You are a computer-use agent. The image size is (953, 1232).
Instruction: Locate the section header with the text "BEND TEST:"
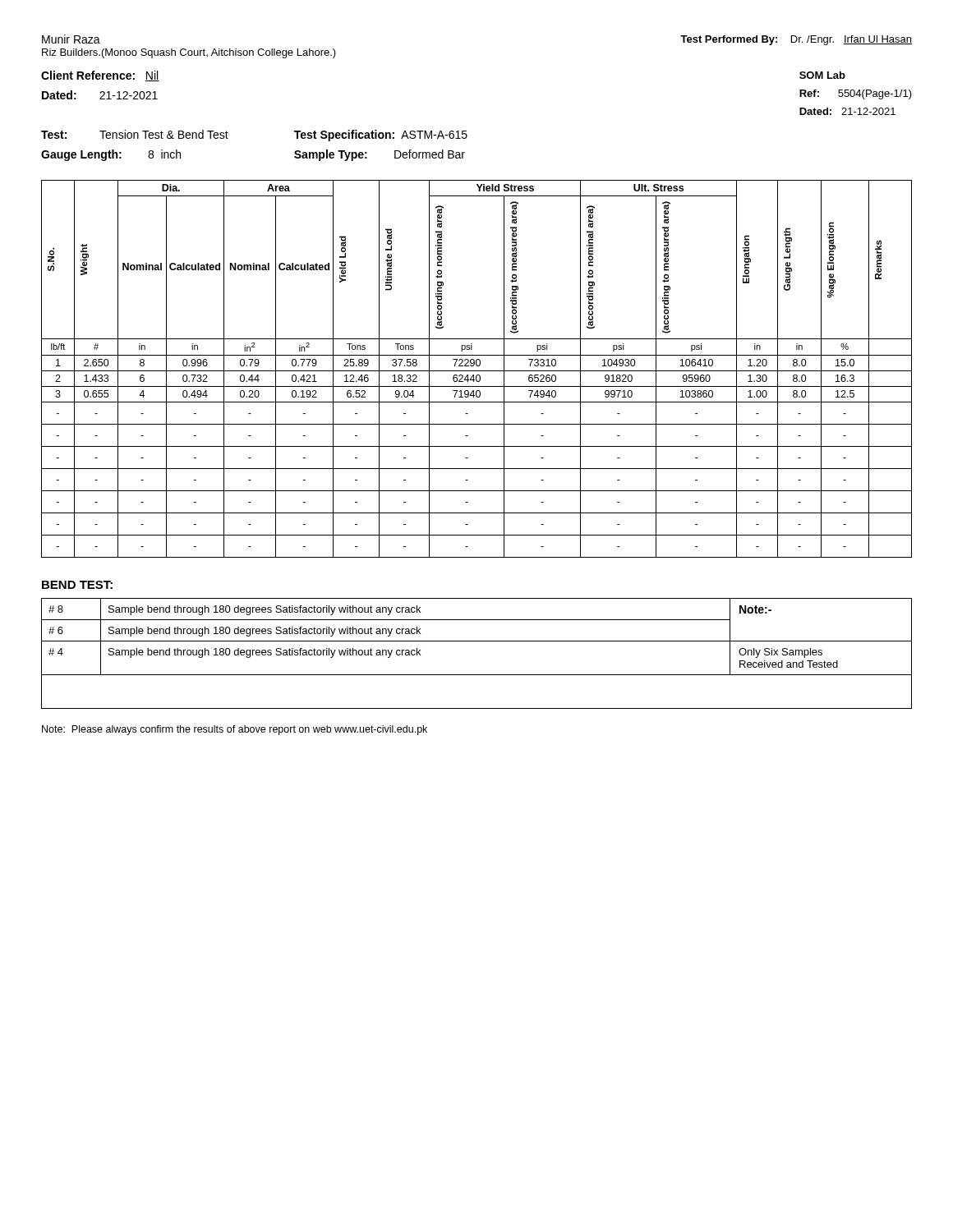click(77, 584)
